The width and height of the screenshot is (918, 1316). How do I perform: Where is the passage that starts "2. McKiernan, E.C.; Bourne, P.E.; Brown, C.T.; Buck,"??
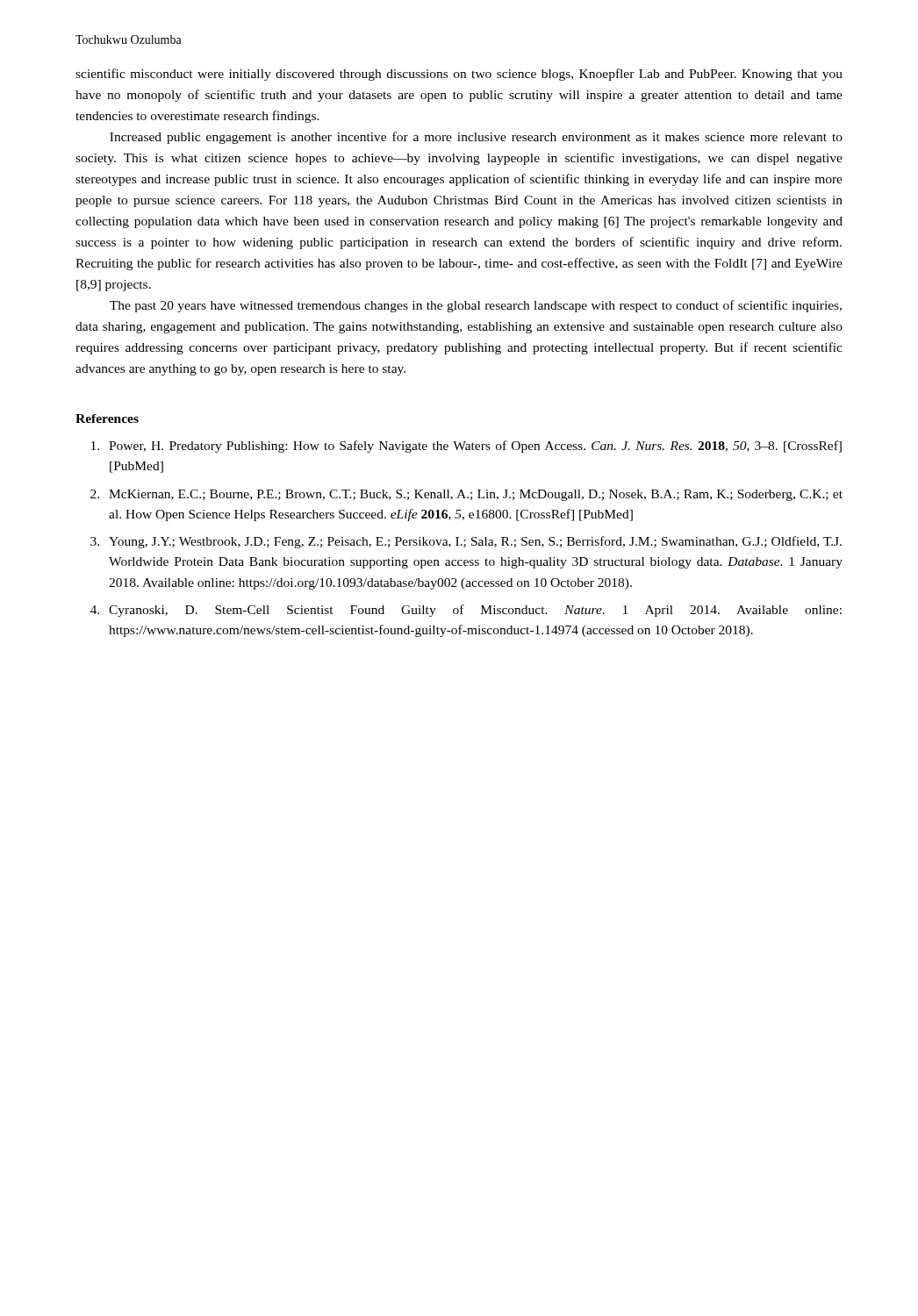(459, 504)
